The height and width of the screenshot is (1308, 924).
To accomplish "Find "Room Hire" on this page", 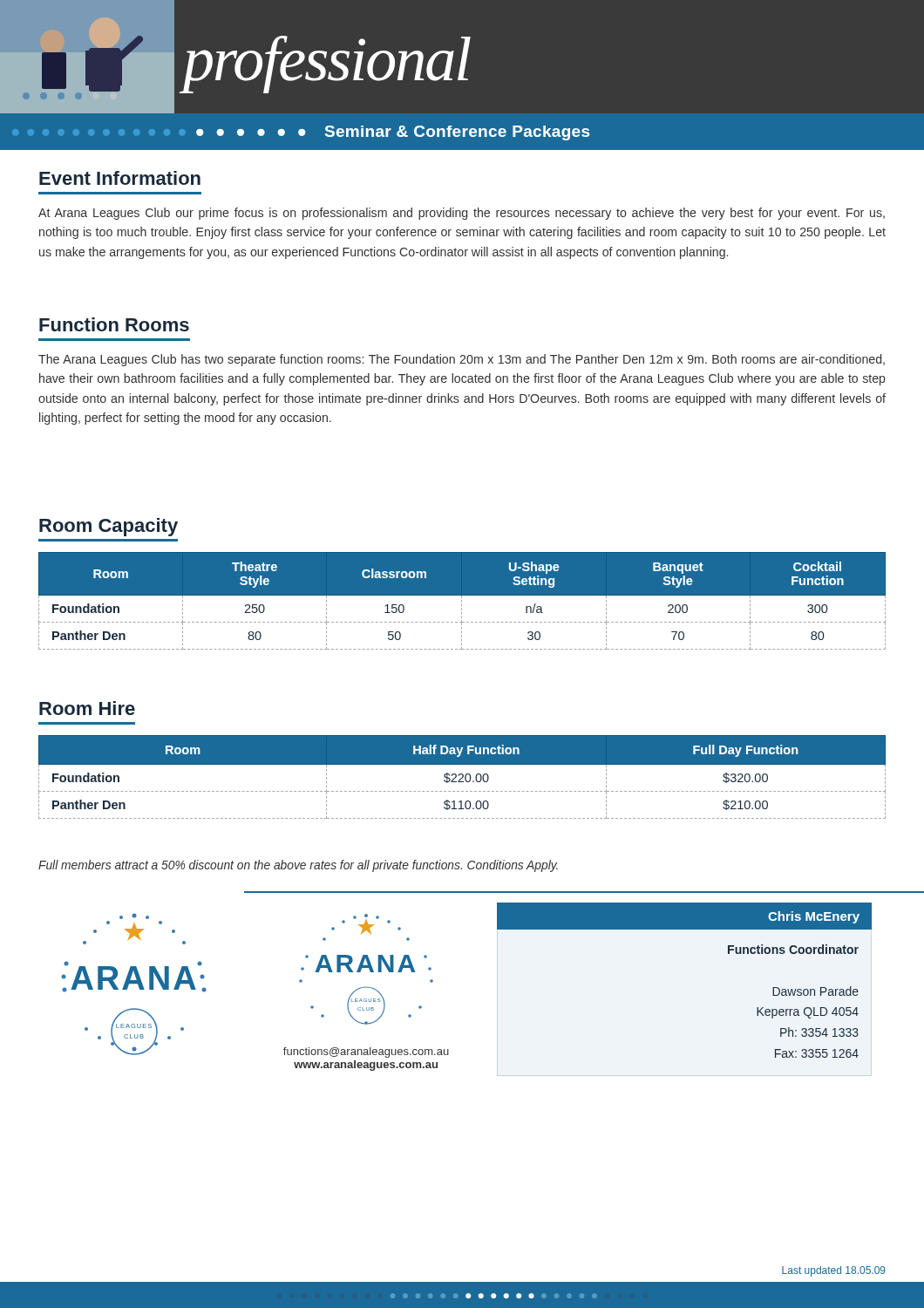I will pos(87,708).
